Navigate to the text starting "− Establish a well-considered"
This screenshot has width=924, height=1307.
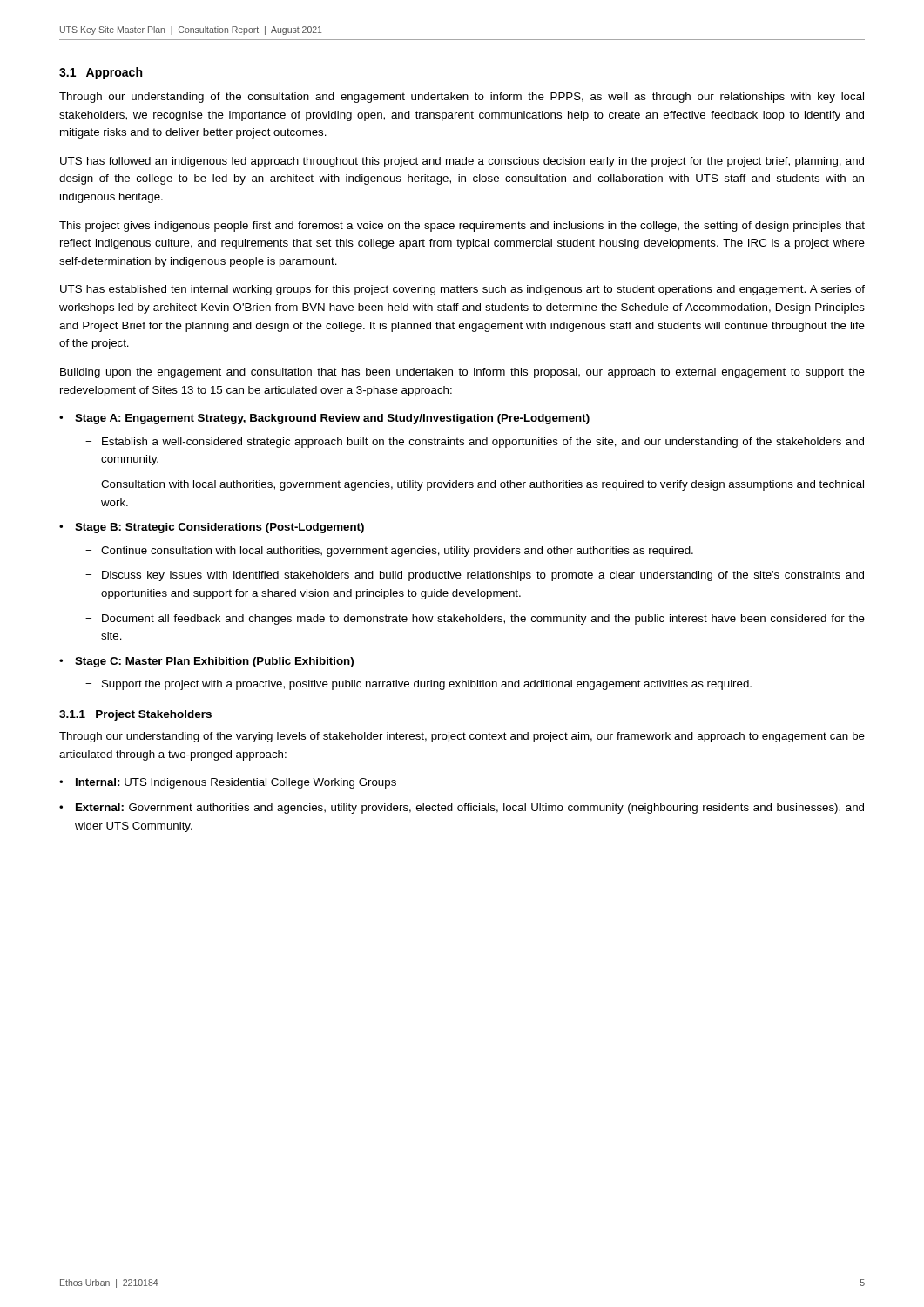pos(475,451)
